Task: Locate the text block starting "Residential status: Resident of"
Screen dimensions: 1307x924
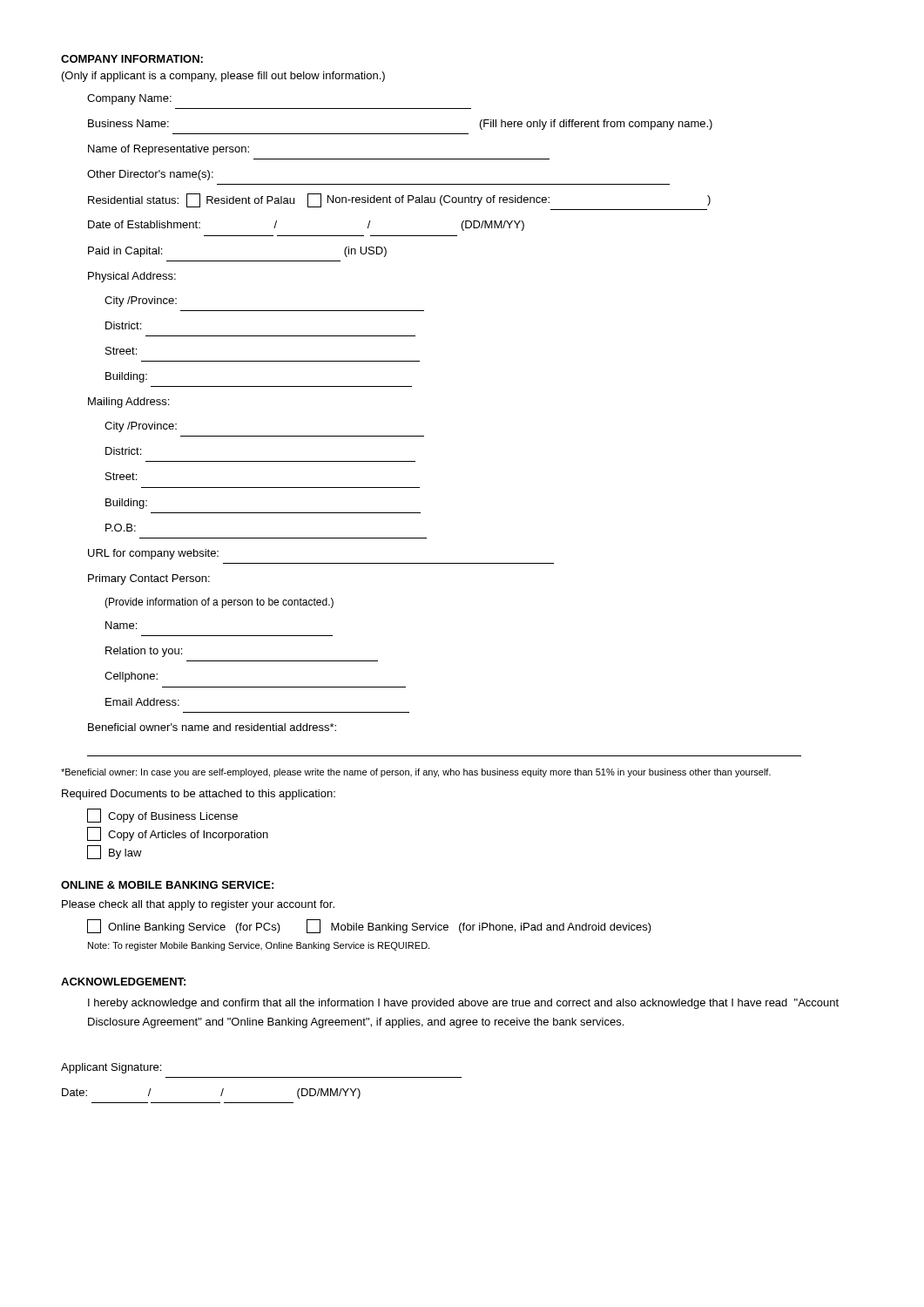Action: (399, 200)
